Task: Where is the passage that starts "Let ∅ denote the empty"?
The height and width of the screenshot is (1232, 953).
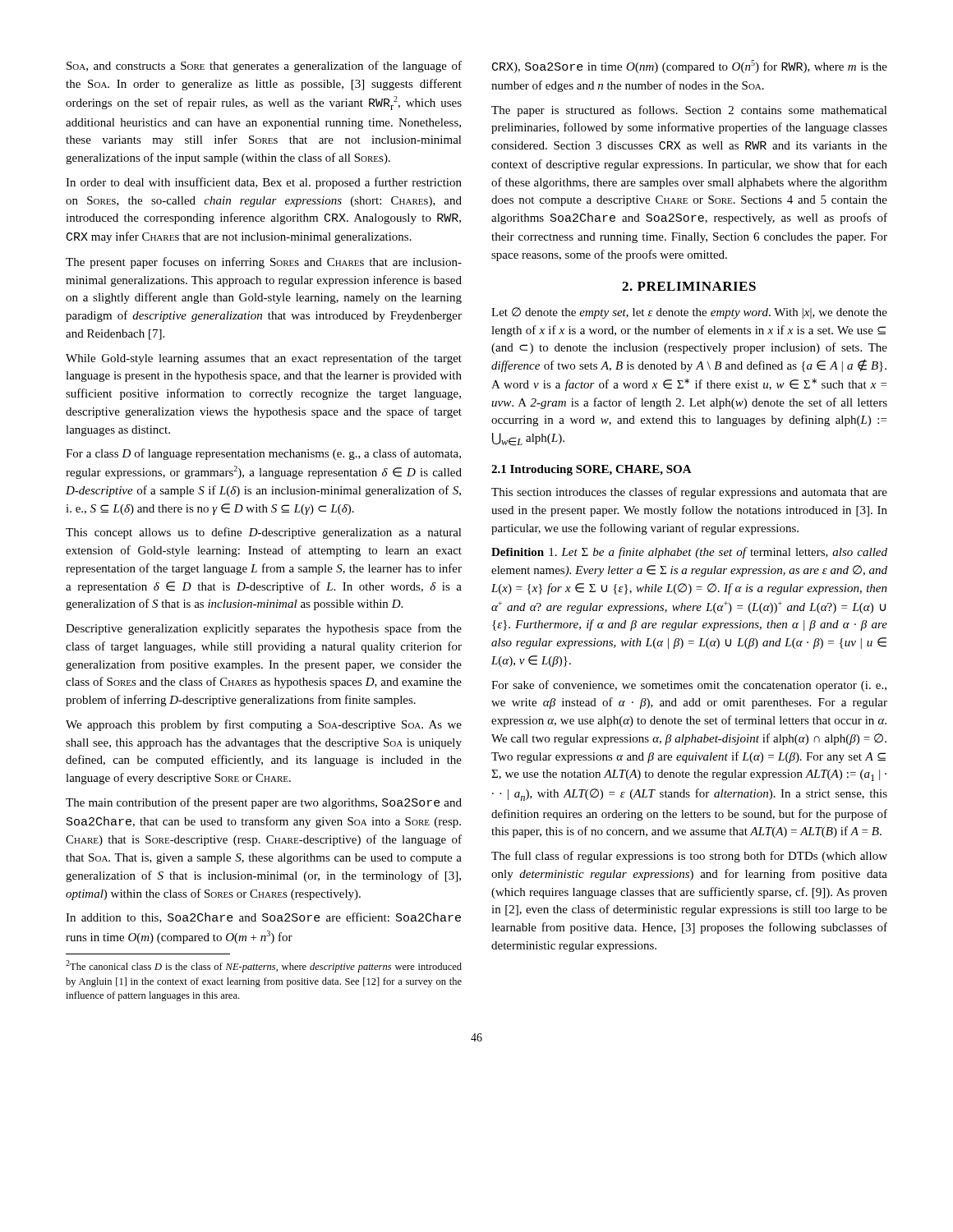Action: tap(689, 377)
